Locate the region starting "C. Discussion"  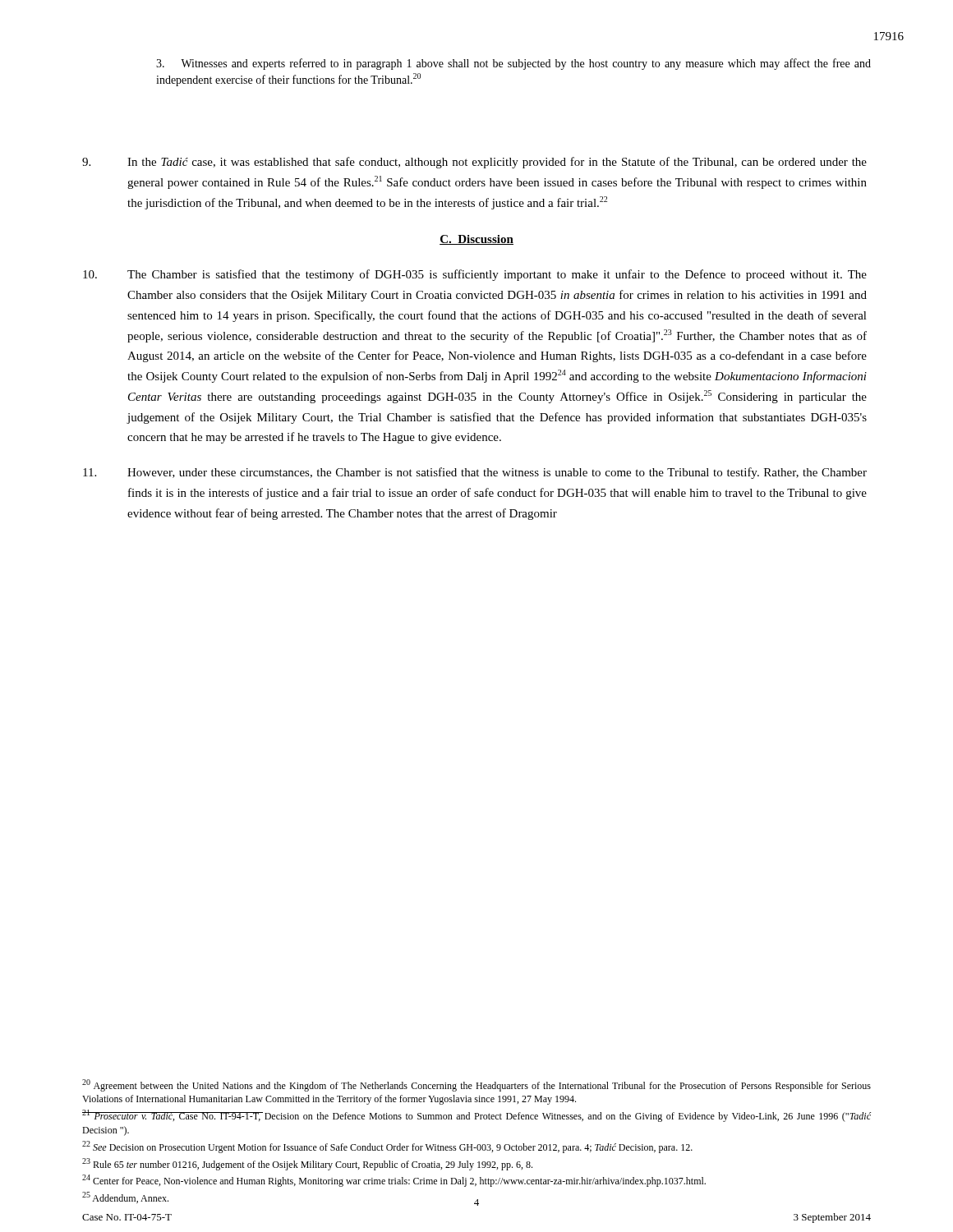tap(476, 239)
